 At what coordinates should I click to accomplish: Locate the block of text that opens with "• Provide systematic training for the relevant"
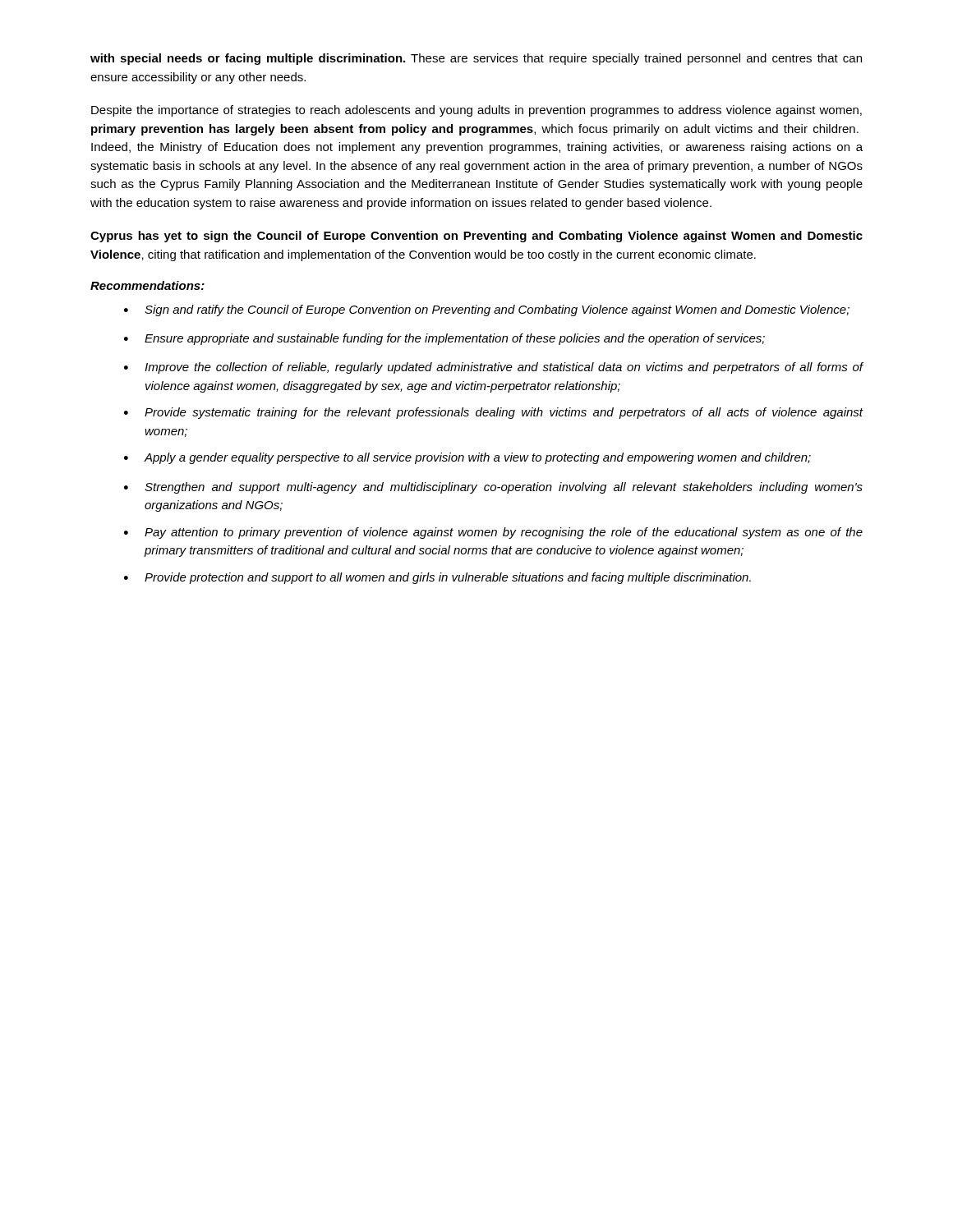coord(493,422)
